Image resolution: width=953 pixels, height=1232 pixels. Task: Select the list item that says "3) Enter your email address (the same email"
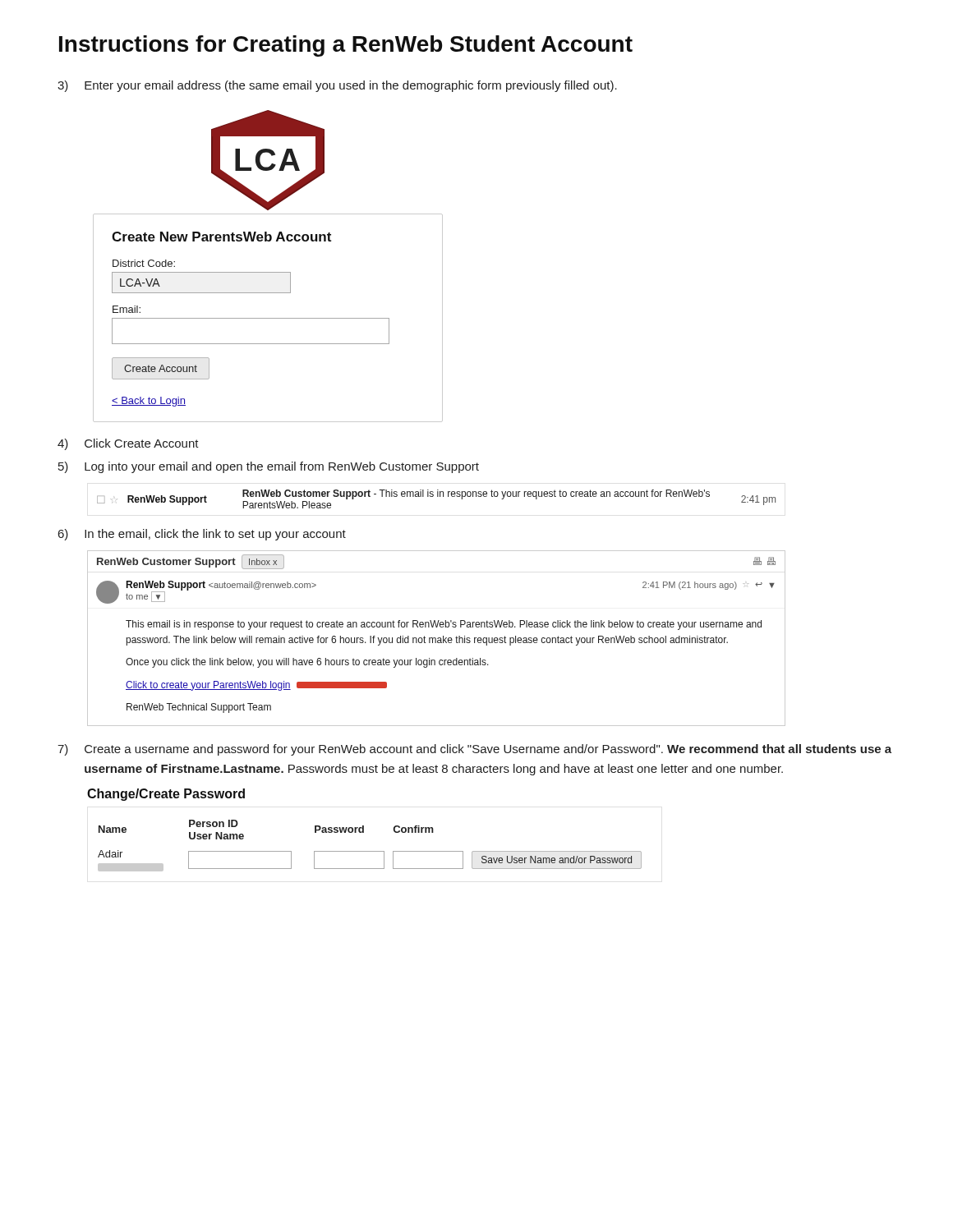coord(476,85)
